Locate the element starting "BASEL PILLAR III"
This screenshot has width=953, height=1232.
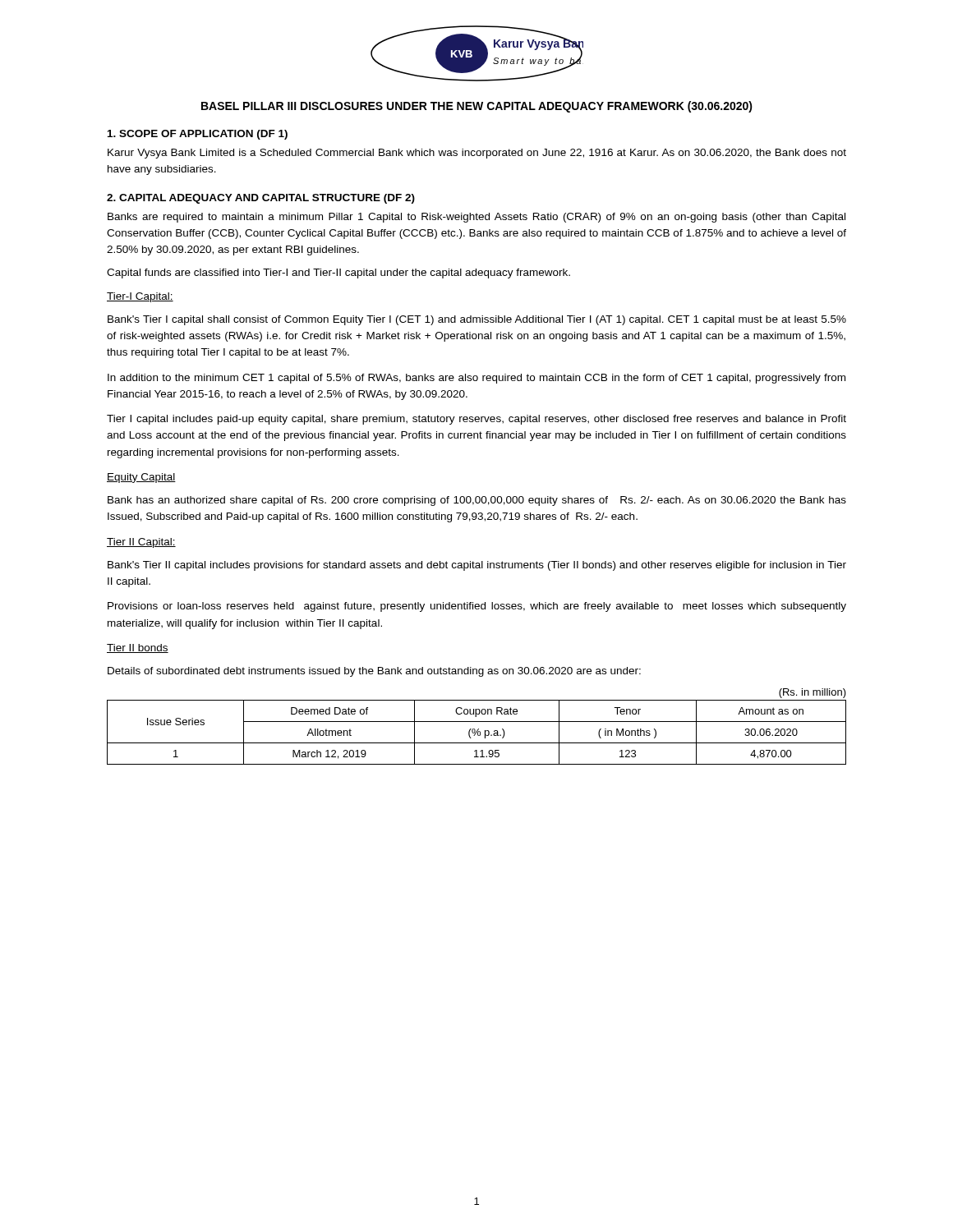coord(476,106)
